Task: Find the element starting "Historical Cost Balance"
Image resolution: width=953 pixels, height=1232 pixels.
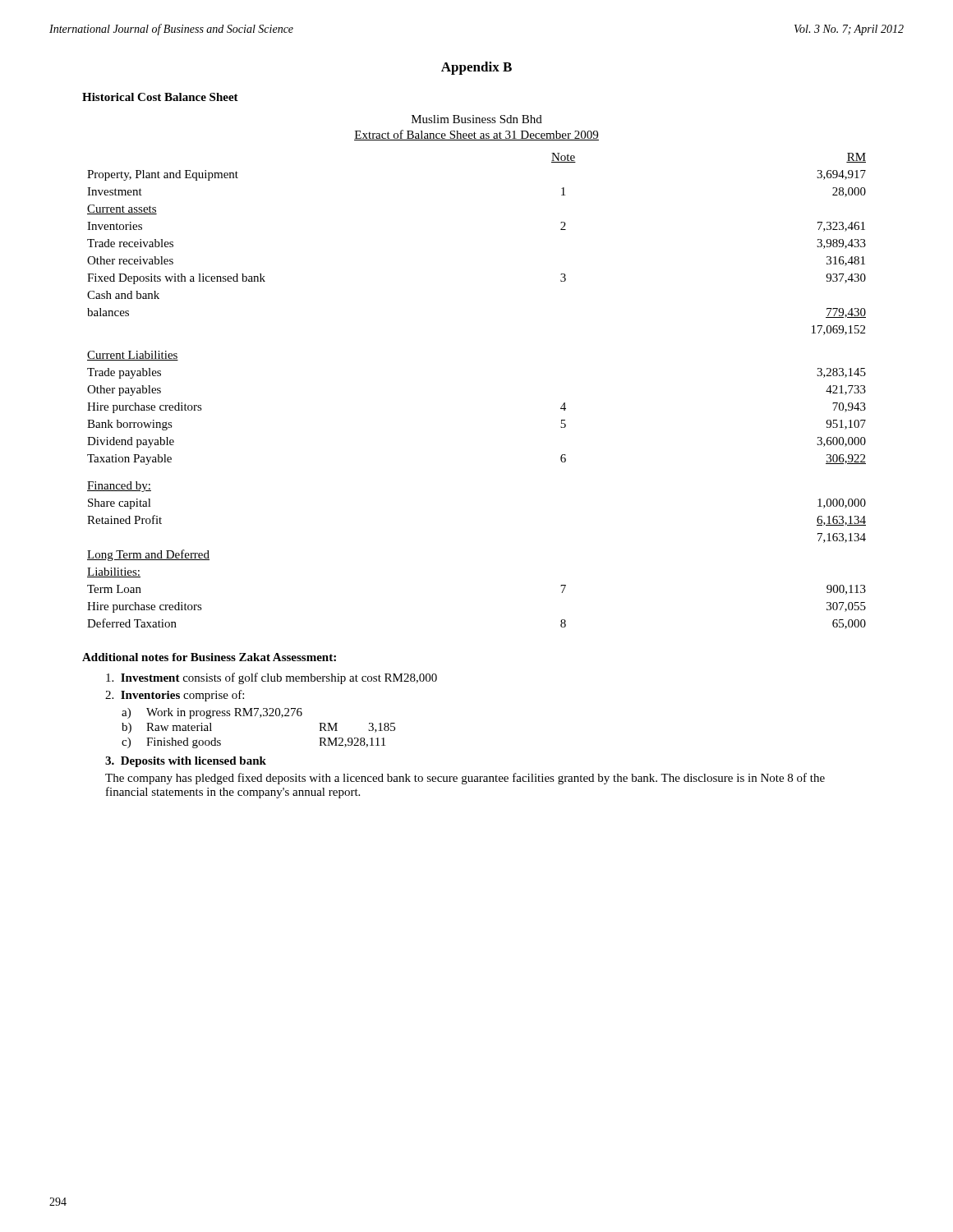Action: pos(160,97)
